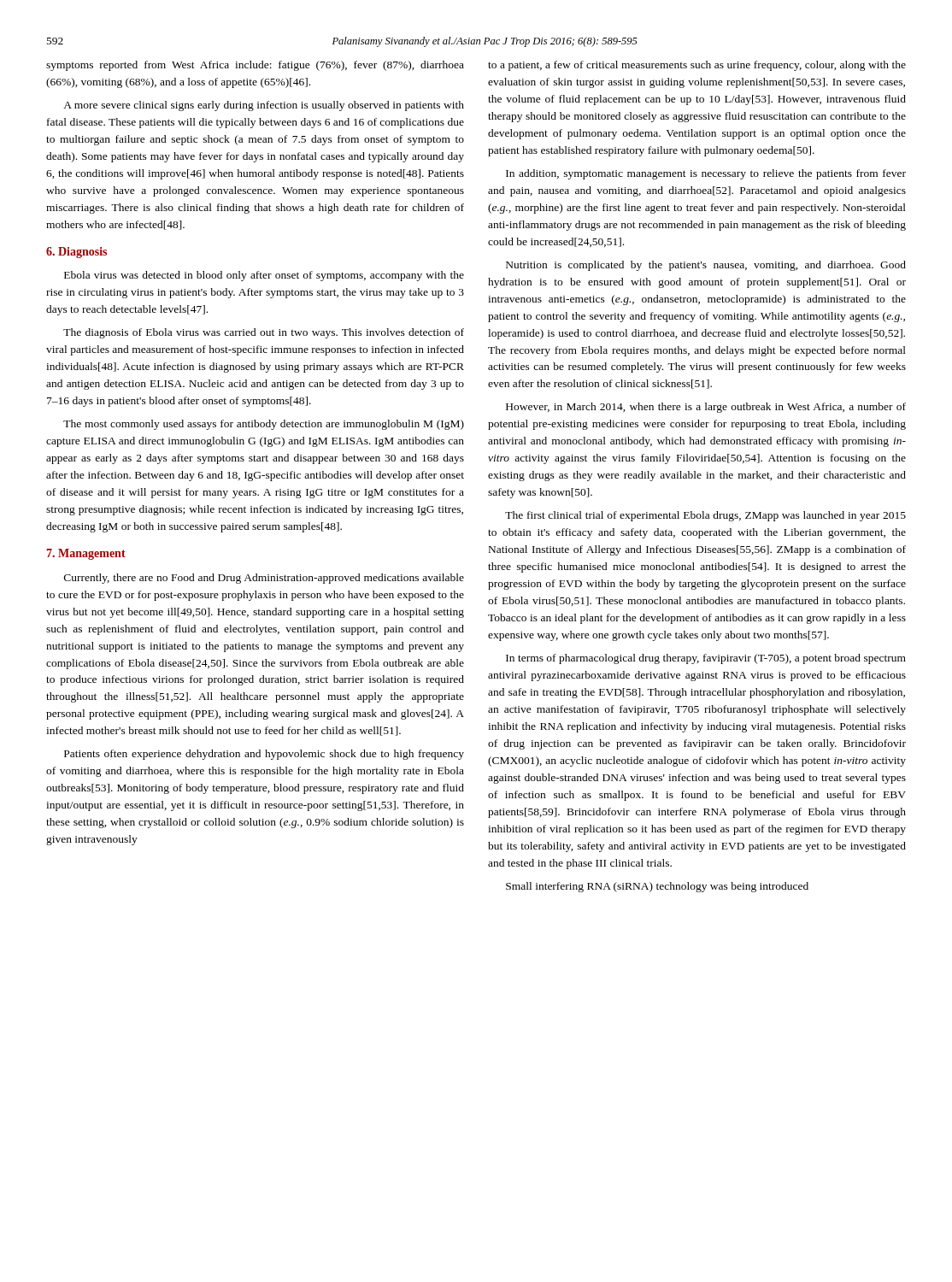Image resolution: width=952 pixels, height=1282 pixels.
Task: Locate the passage starting "Ebola virus was"
Action: pyautogui.click(x=255, y=293)
